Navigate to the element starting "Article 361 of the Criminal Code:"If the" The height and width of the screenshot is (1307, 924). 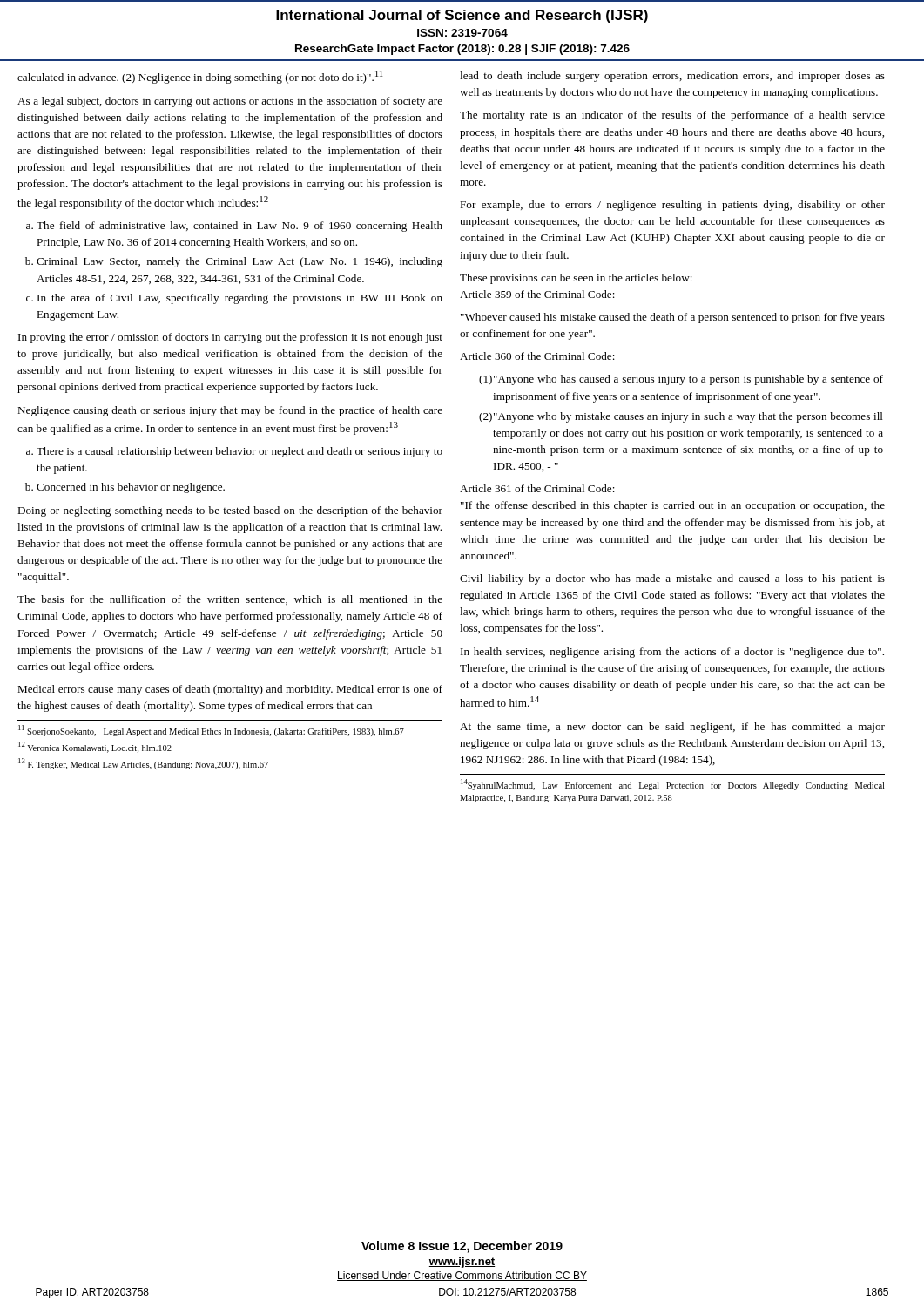click(672, 522)
